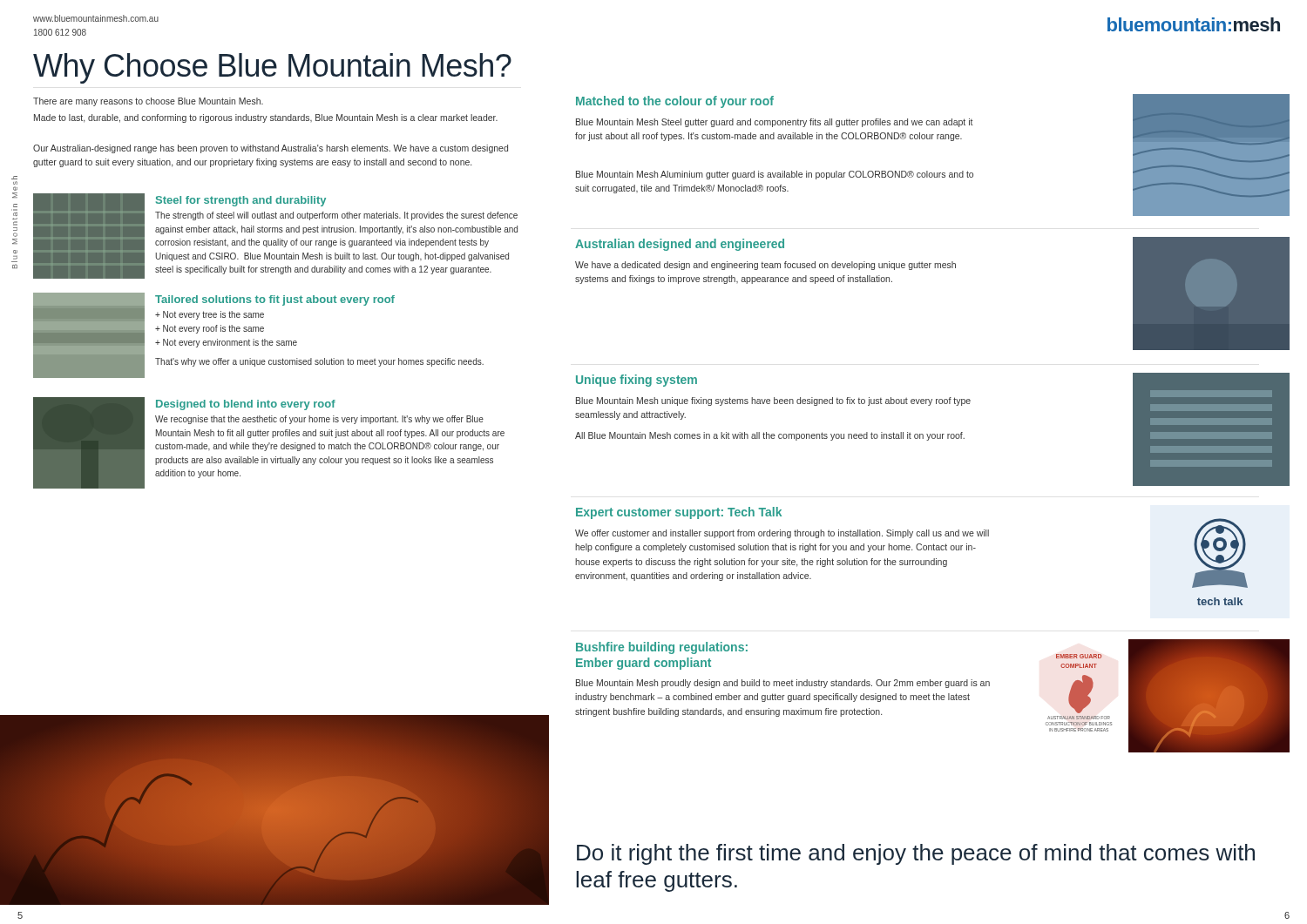The image size is (1307, 924).
Task: Locate the text starting "Blue Mountain Mesh proudly design and build"
Action: tap(783, 697)
